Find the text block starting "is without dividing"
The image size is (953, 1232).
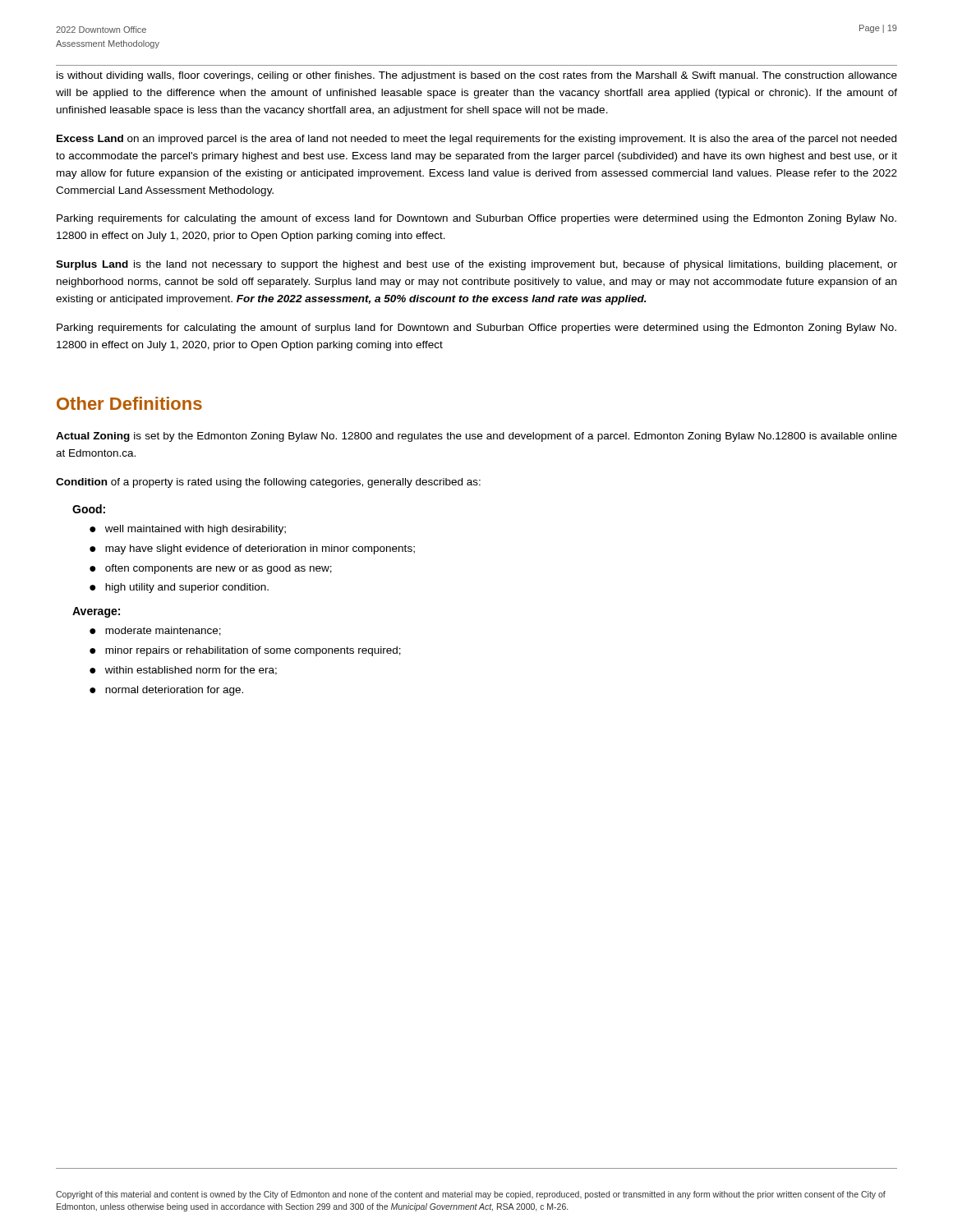tap(476, 92)
